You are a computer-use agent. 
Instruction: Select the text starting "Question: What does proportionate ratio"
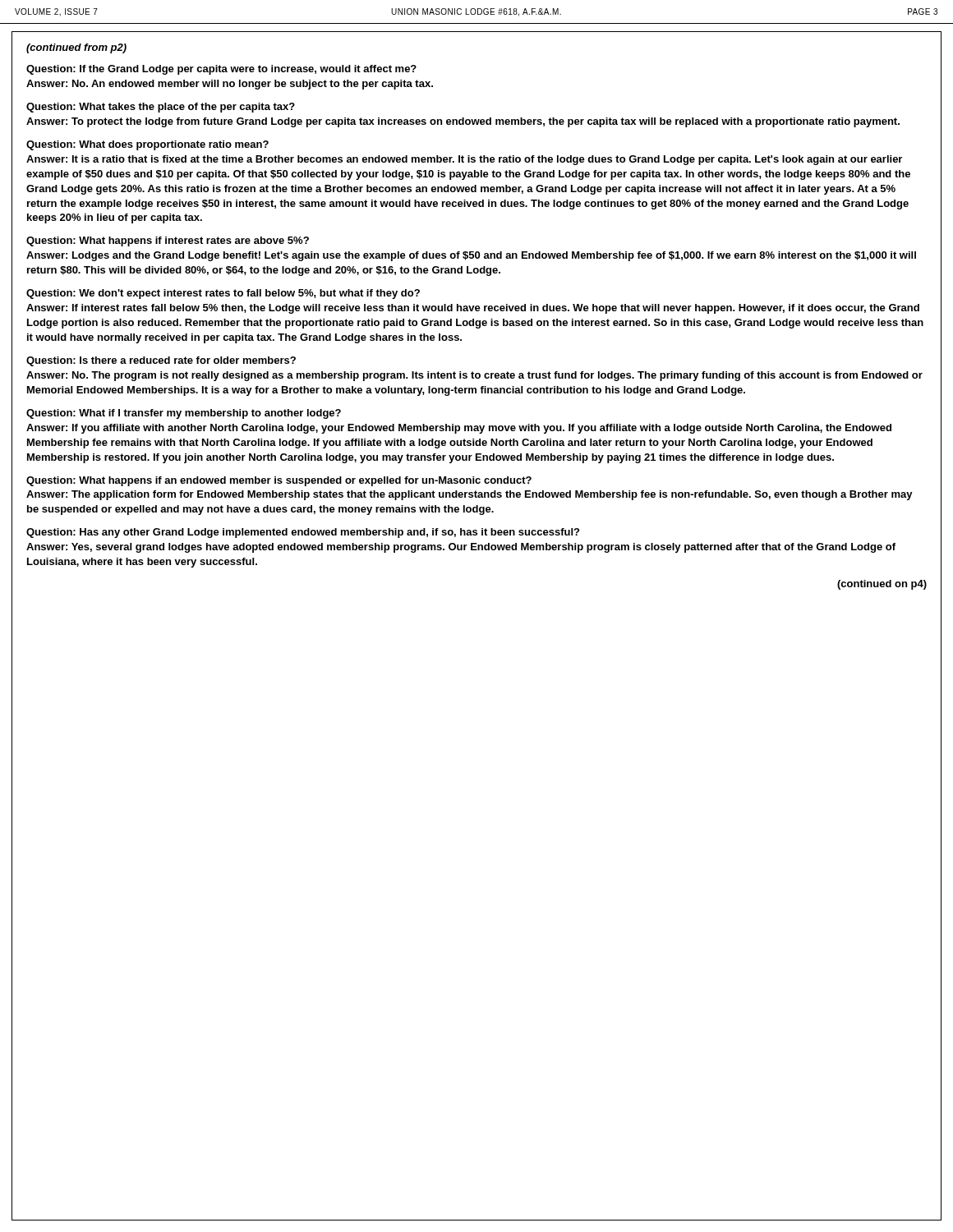(476, 181)
